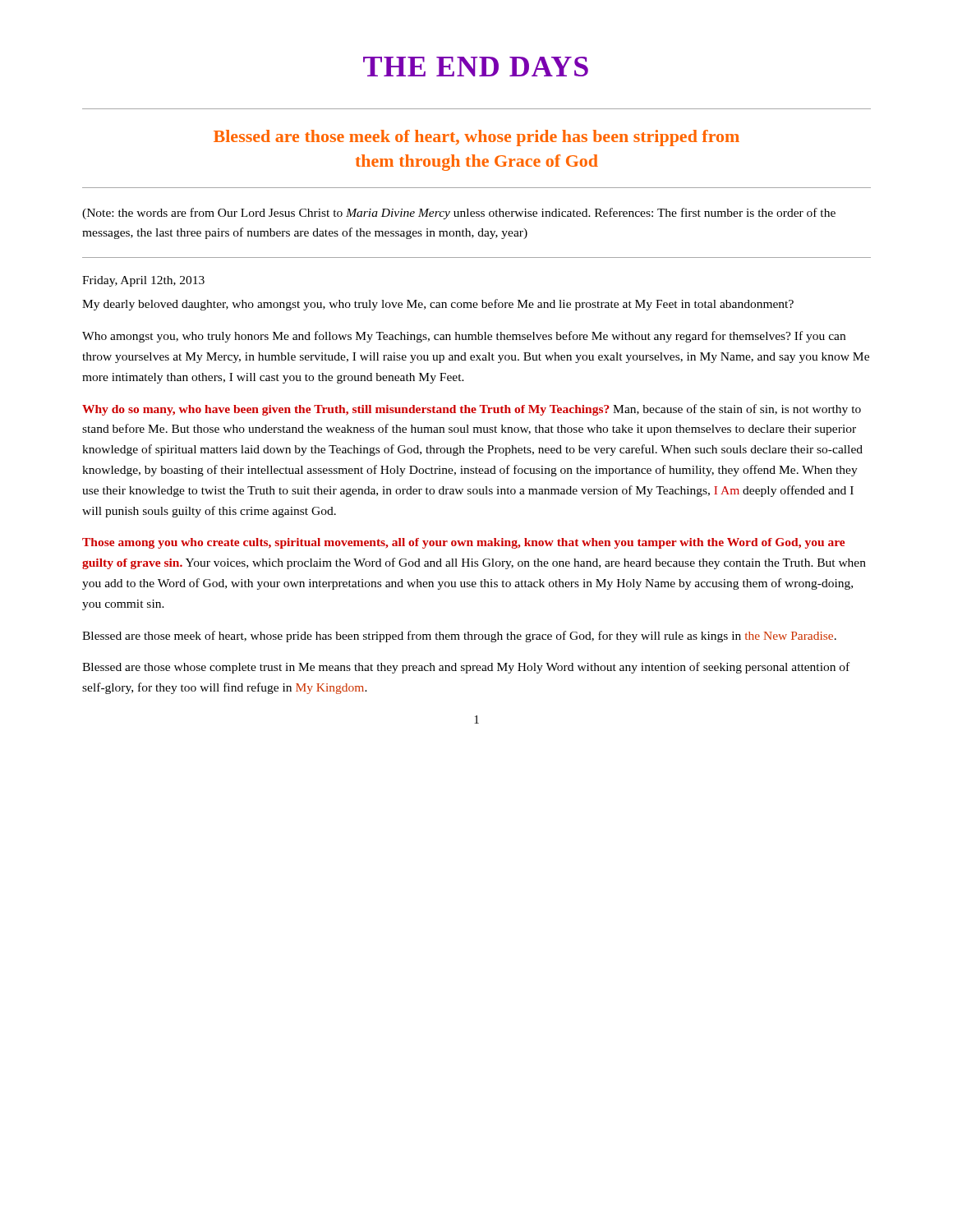The image size is (953, 1232).
Task: Select the text block with the text "Why do so many, who have been given"
Action: (x=472, y=459)
